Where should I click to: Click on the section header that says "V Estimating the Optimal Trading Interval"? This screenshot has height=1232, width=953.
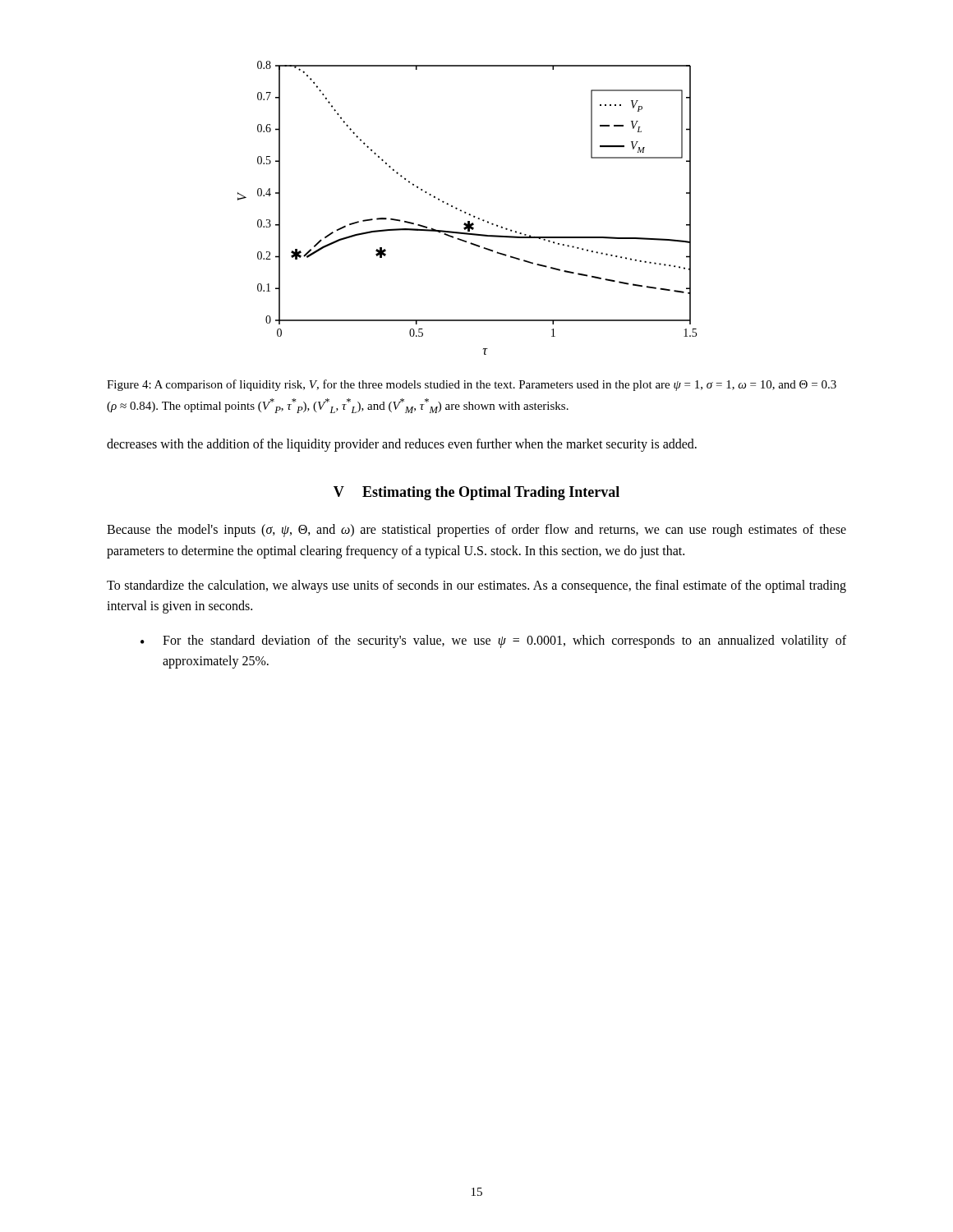(476, 492)
